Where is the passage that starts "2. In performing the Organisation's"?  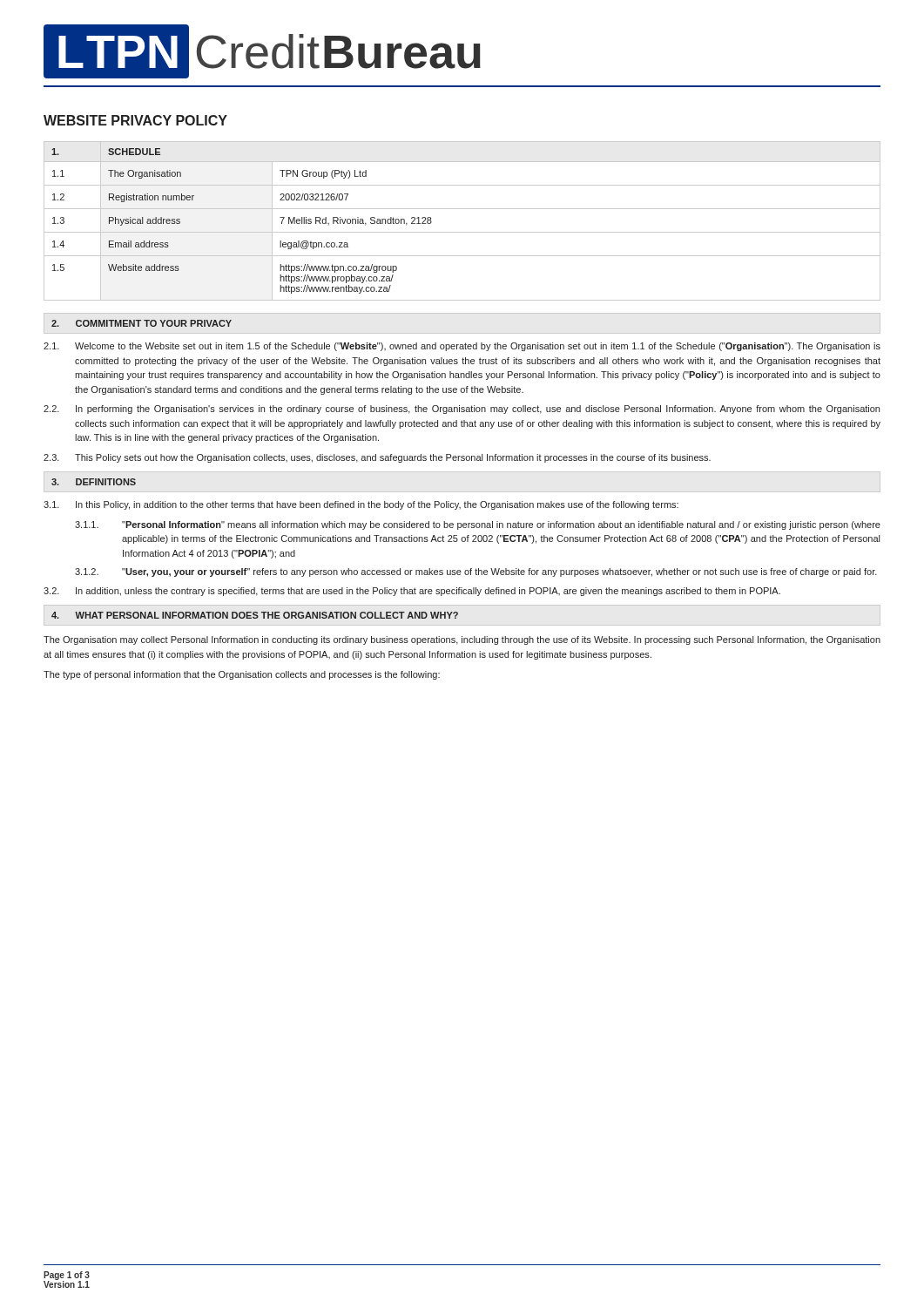(x=462, y=423)
